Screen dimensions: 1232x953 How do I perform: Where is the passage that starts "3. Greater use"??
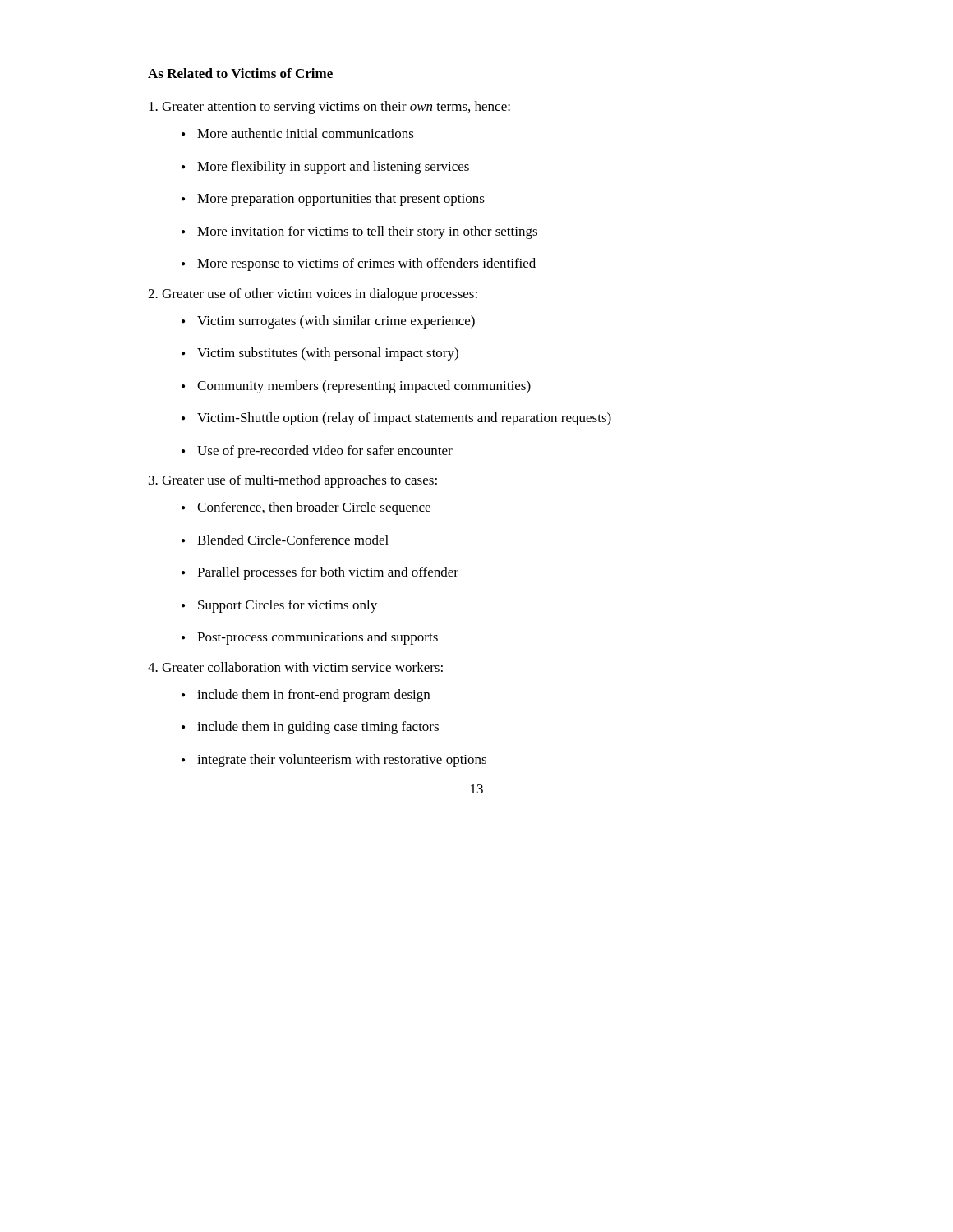[x=293, y=480]
